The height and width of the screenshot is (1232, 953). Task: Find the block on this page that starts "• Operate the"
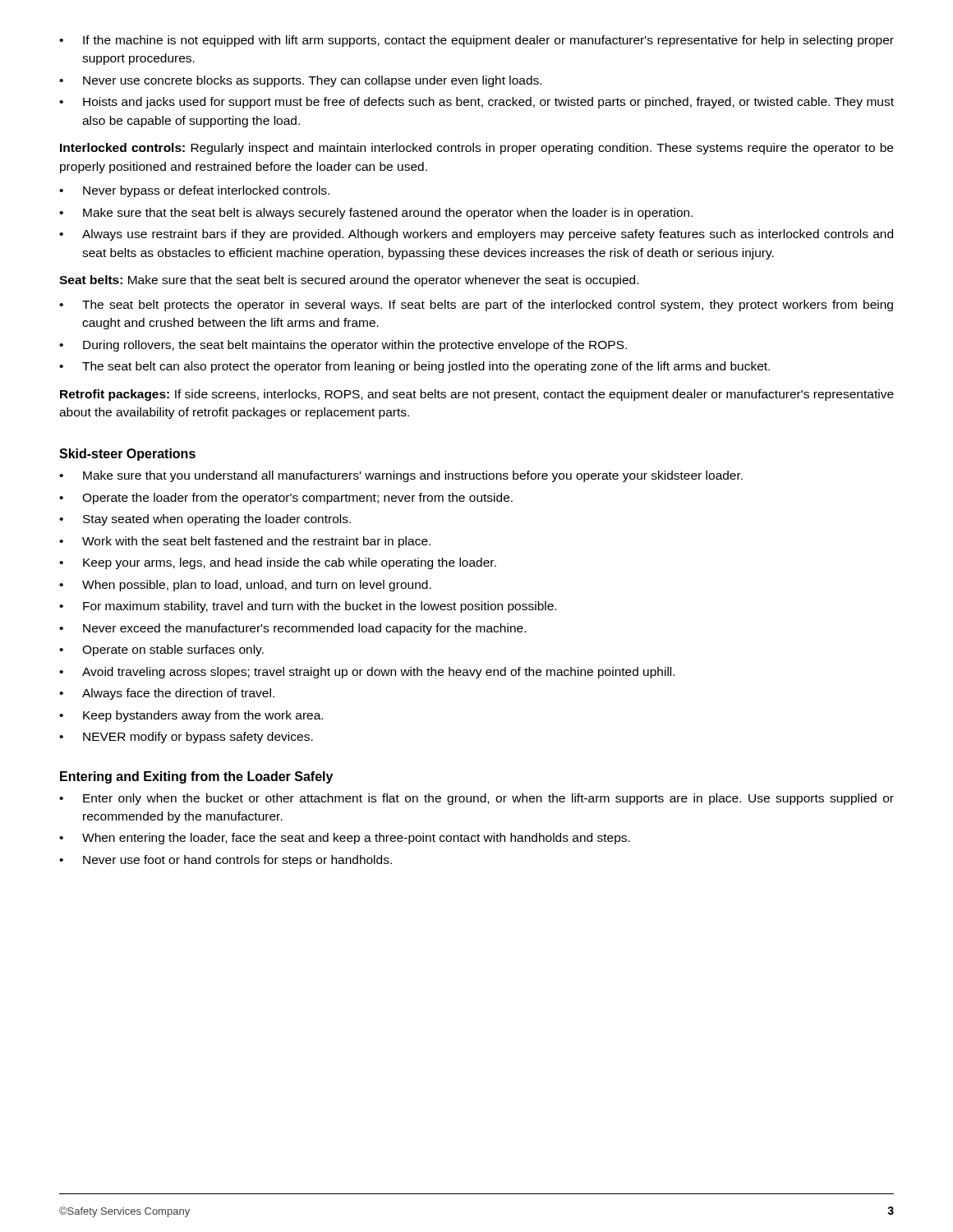pyautogui.click(x=476, y=498)
